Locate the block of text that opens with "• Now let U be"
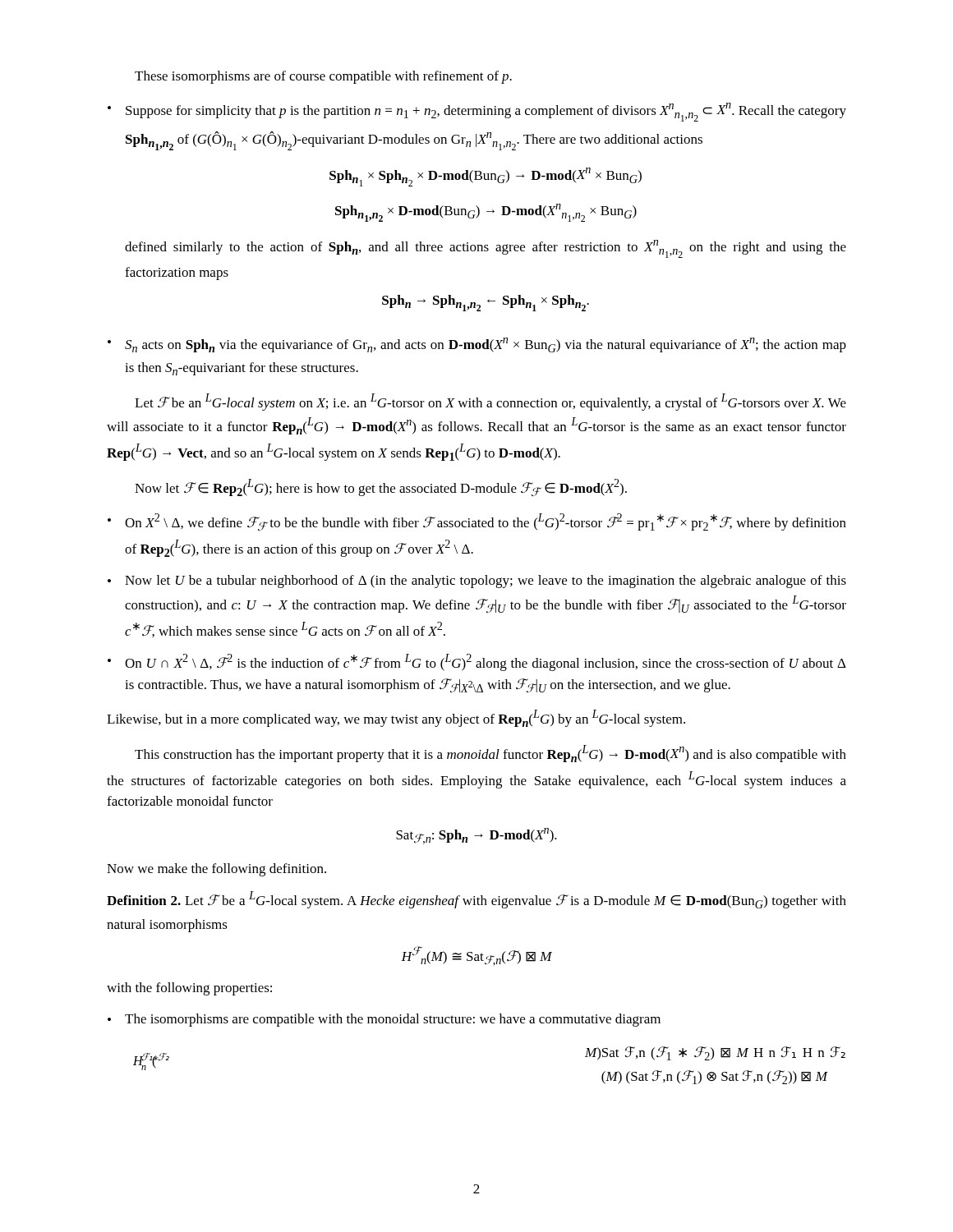The height and width of the screenshot is (1232, 953). click(x=476, y=606)
